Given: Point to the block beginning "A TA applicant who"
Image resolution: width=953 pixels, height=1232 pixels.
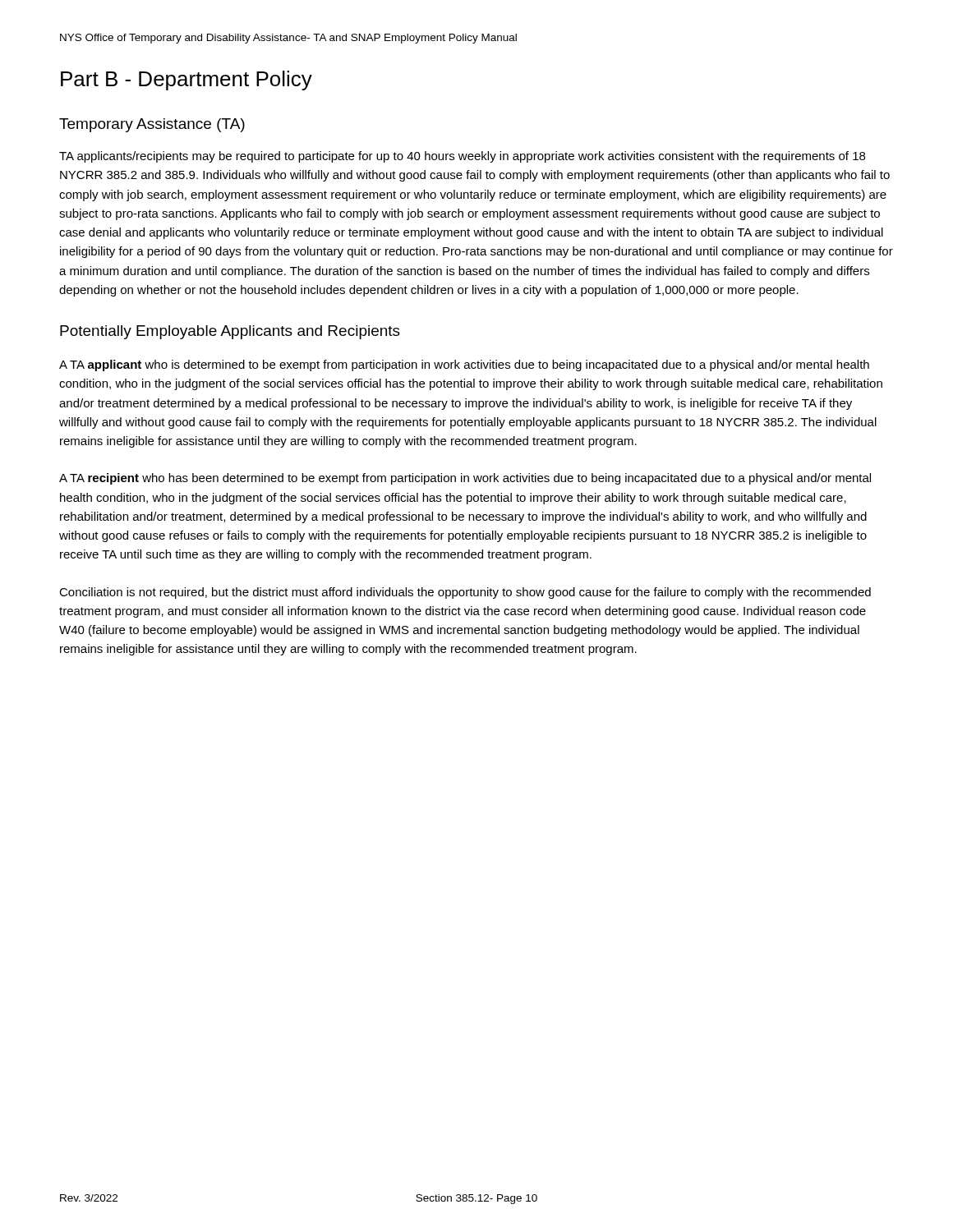Looking at the screenshot, I should click(471, 402).
